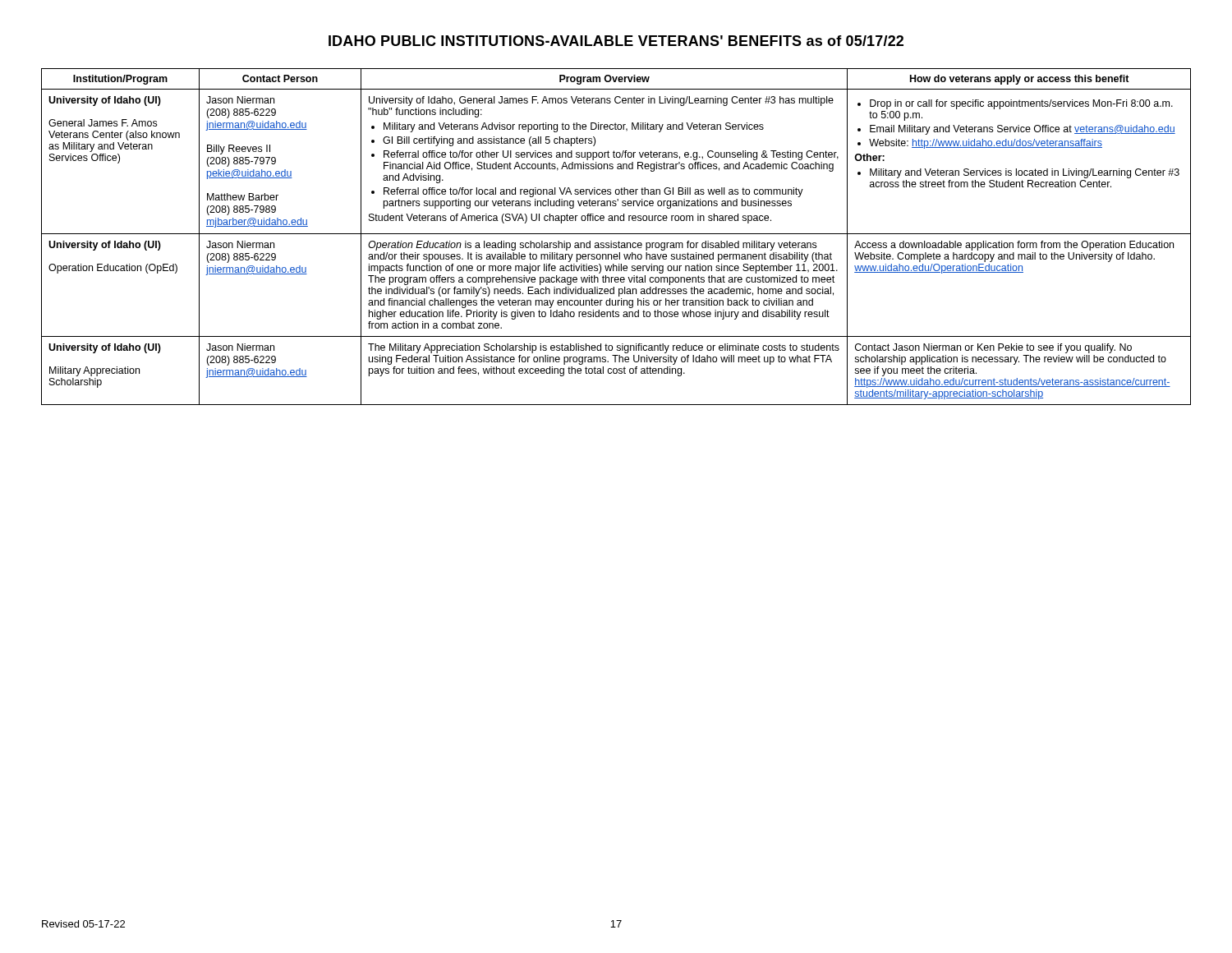1232x953 pixels.
Task: Select a table
Action: pyautogui.click(x=616, y=237)
